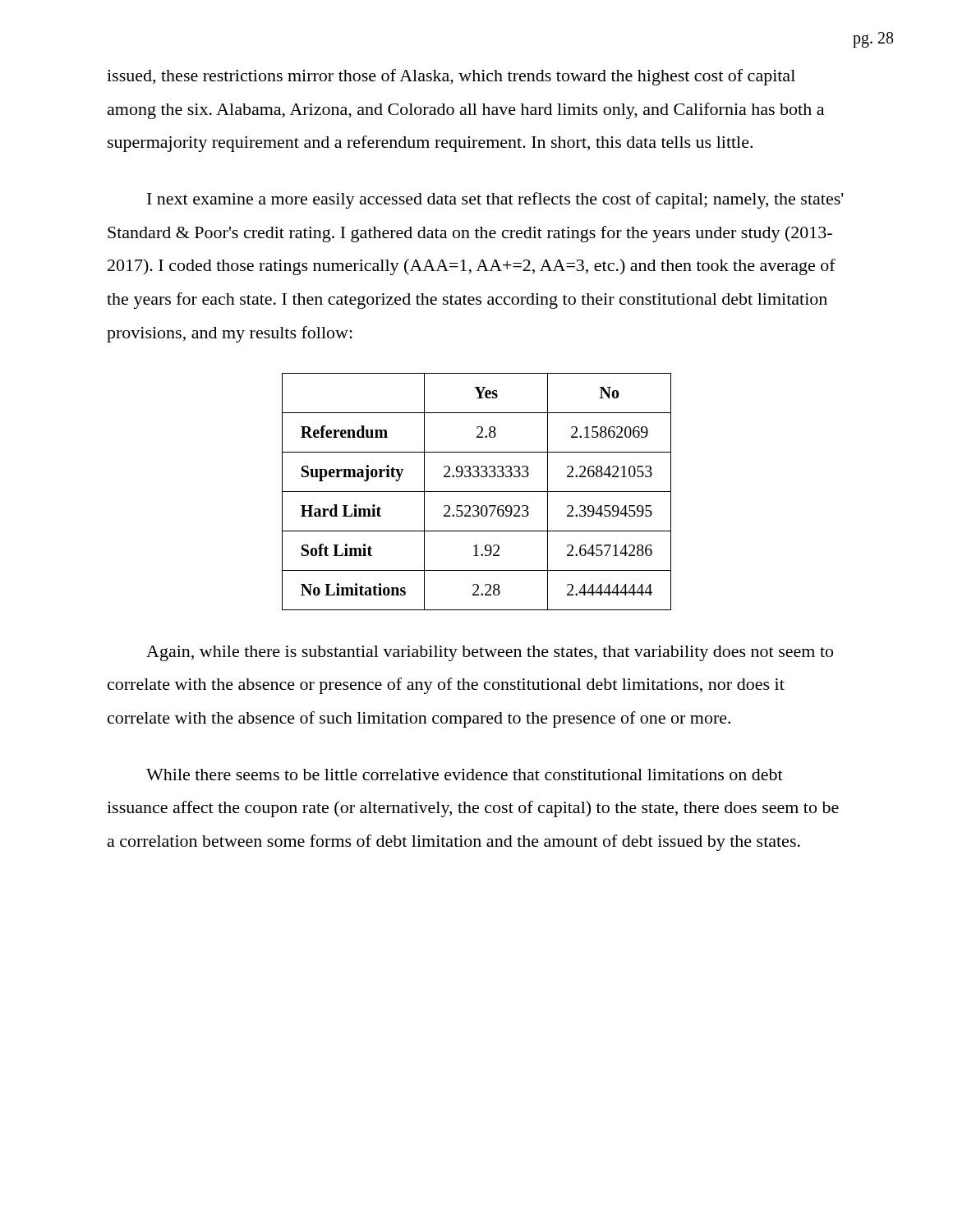Select the table that reads "Soft Limit"
This screenshot has width=953, height=1232.
tap(476, 491)
